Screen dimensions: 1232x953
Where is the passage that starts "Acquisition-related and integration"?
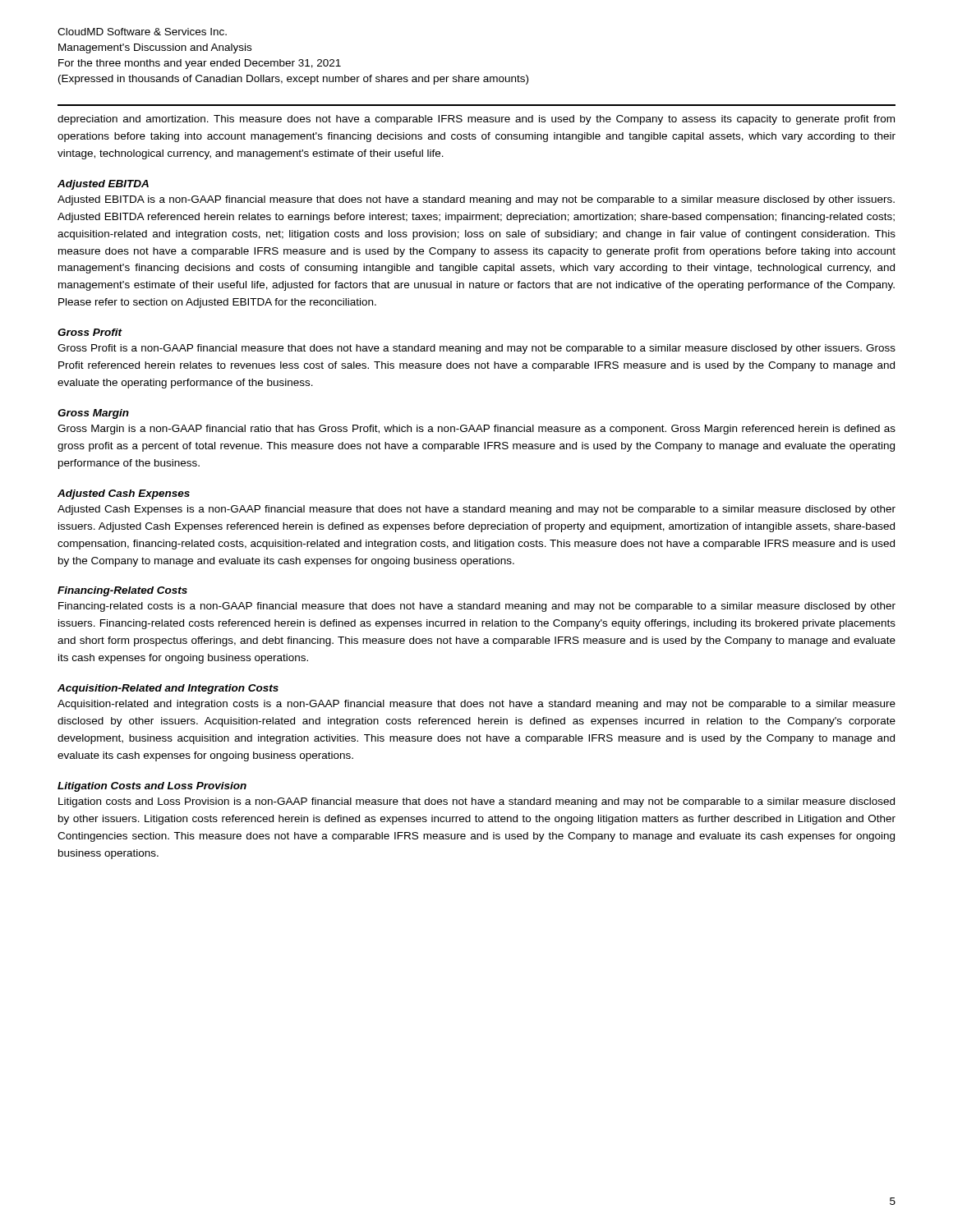476,729
